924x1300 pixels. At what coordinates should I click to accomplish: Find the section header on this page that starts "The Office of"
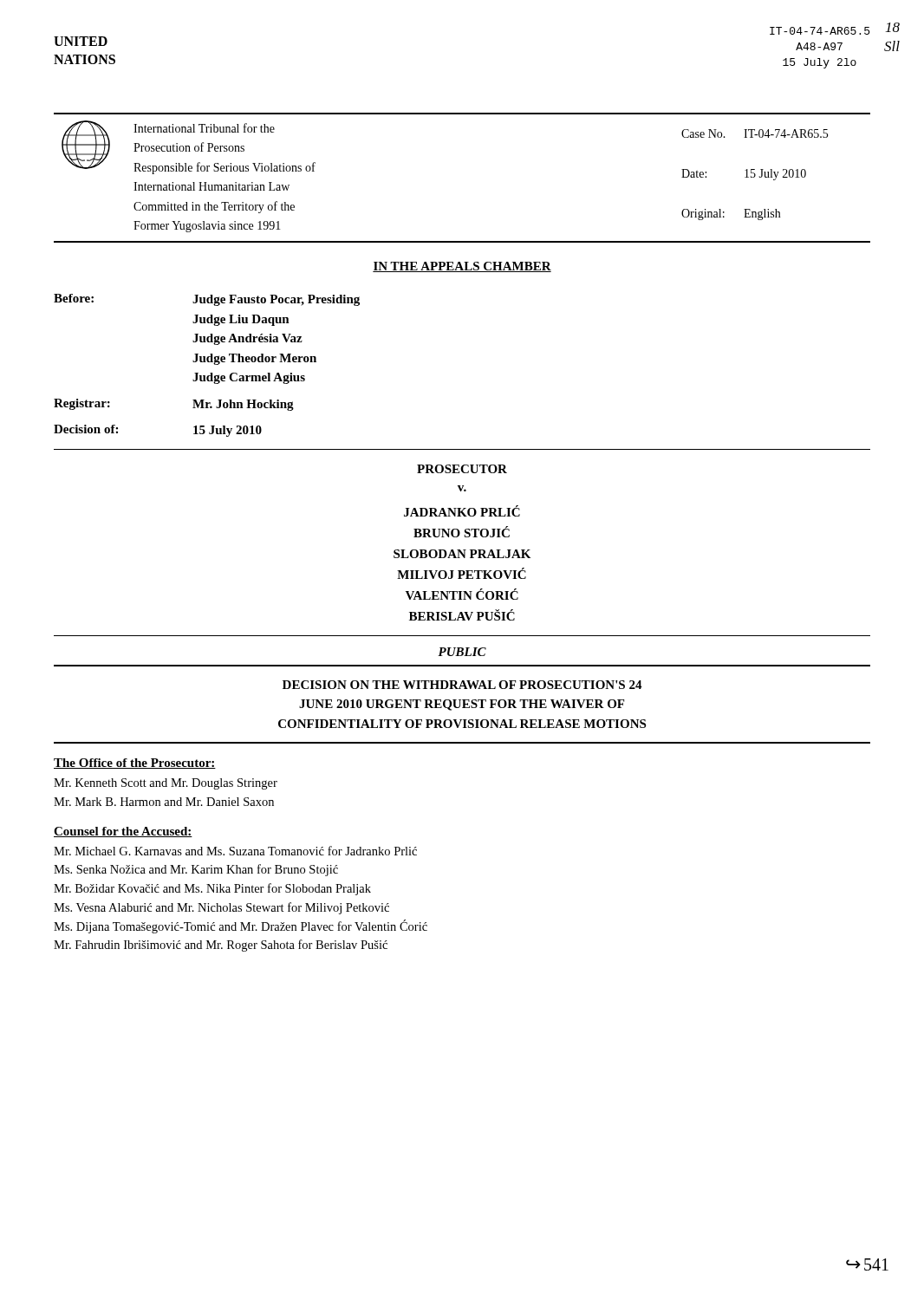(x=135, y=763)
